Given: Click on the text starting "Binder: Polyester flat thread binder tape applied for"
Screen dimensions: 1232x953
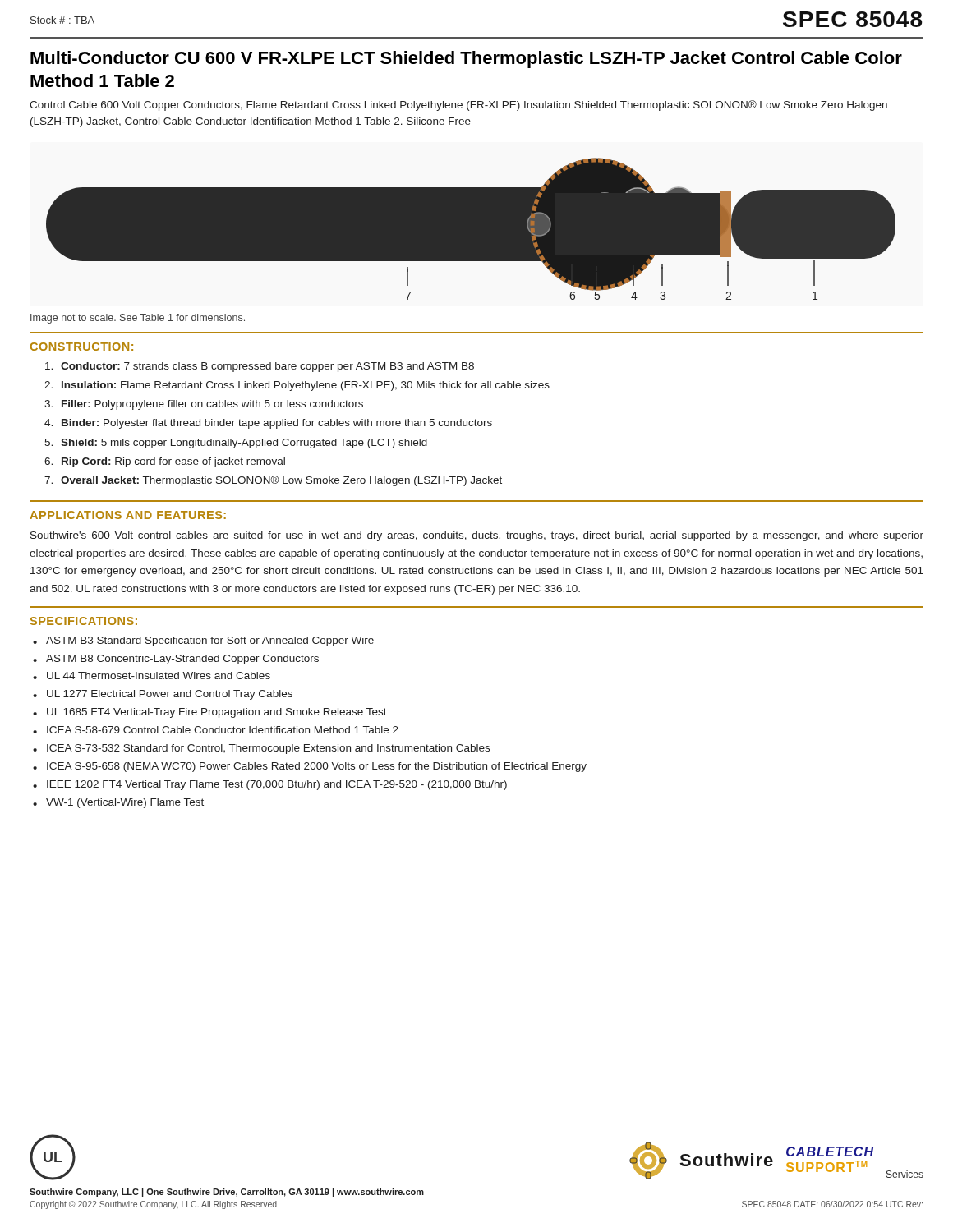Looking at the screenshot, I should coord(277,423).
